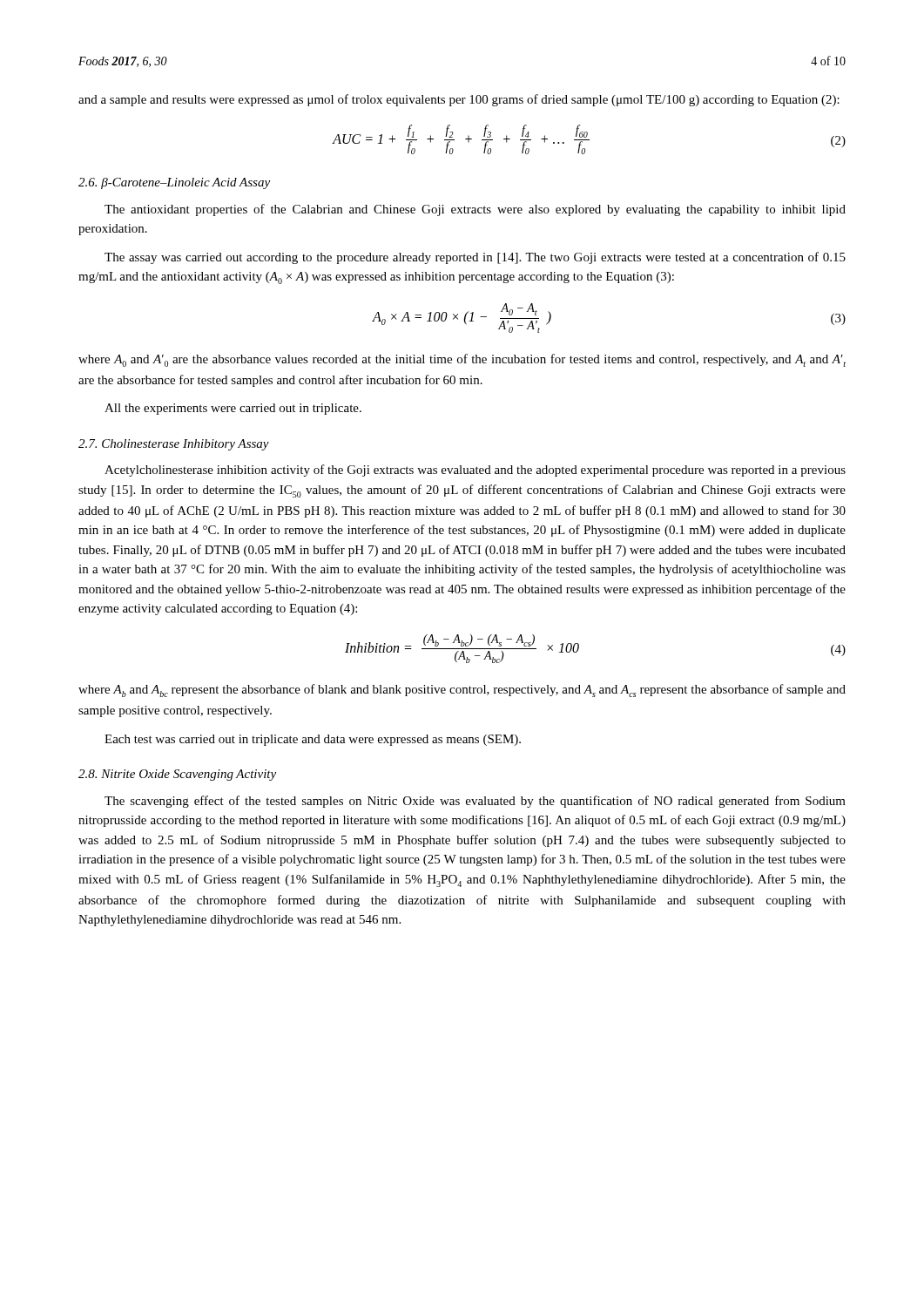The height and width of the screenshot is (1307, 924).
Task: Find the region starting "where Ab and Abc represent"
Action: point(462,700)
